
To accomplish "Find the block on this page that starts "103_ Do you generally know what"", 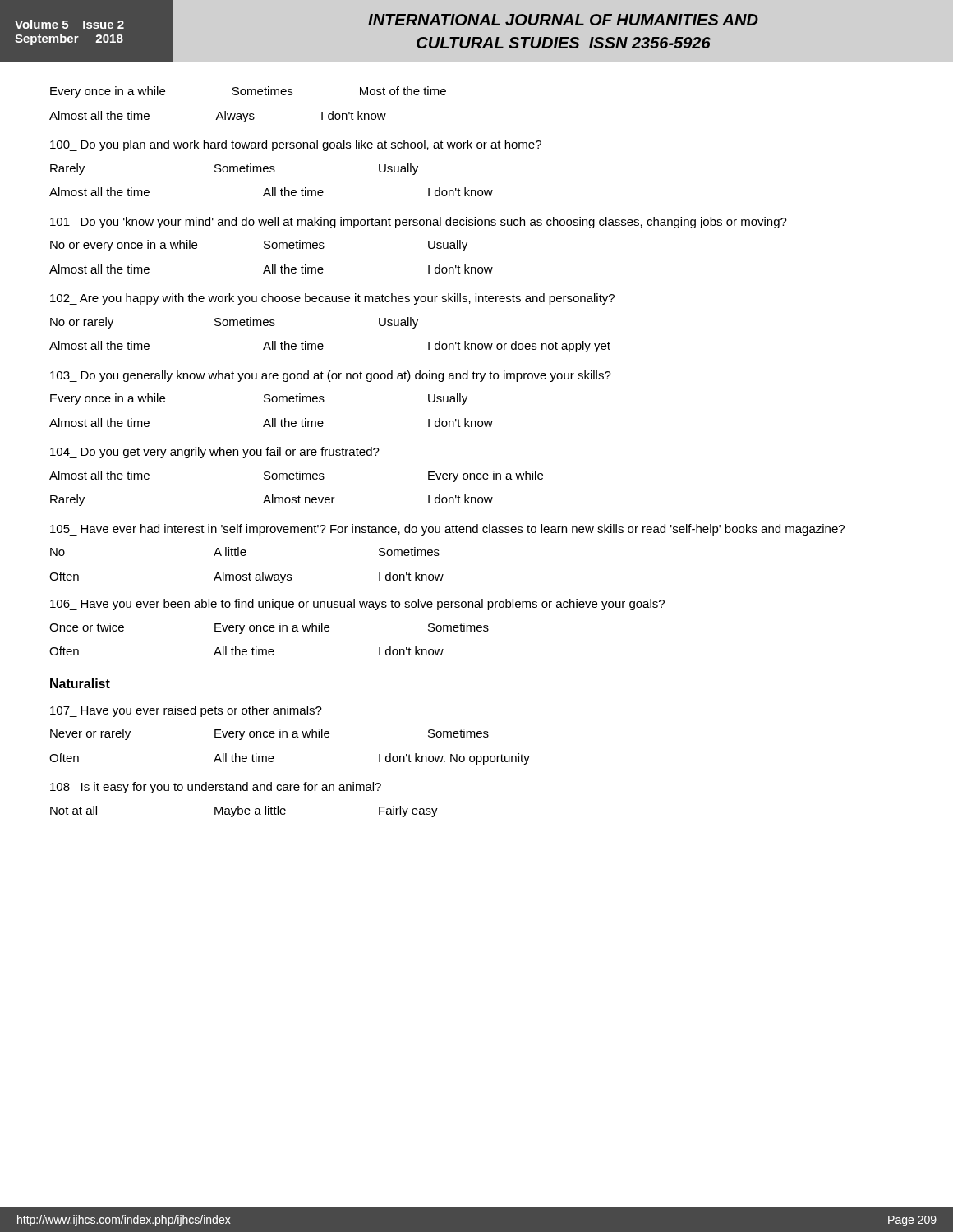I will (476, 399).
